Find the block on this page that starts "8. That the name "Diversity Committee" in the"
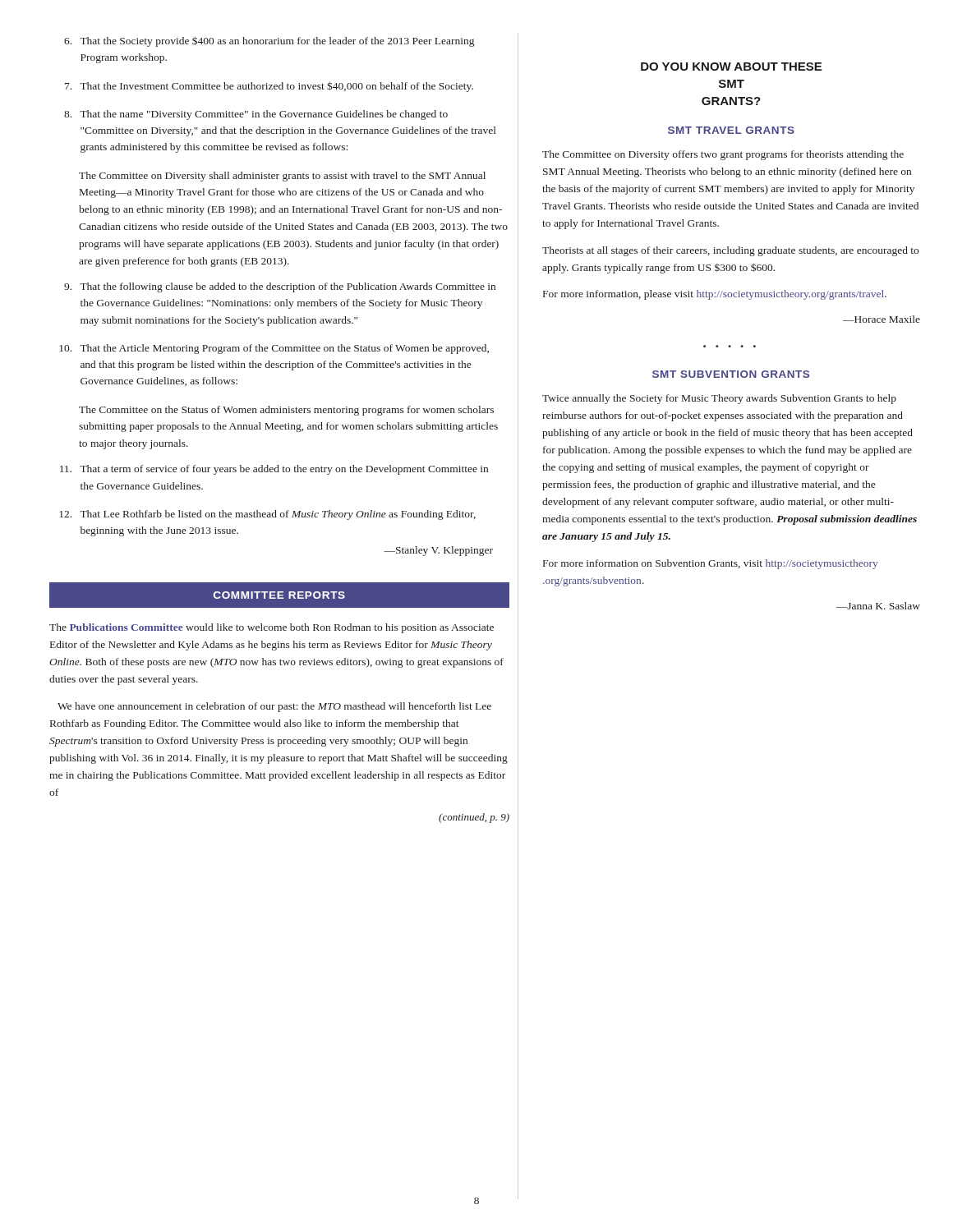953x1232 pixels. tap(274, 131)
